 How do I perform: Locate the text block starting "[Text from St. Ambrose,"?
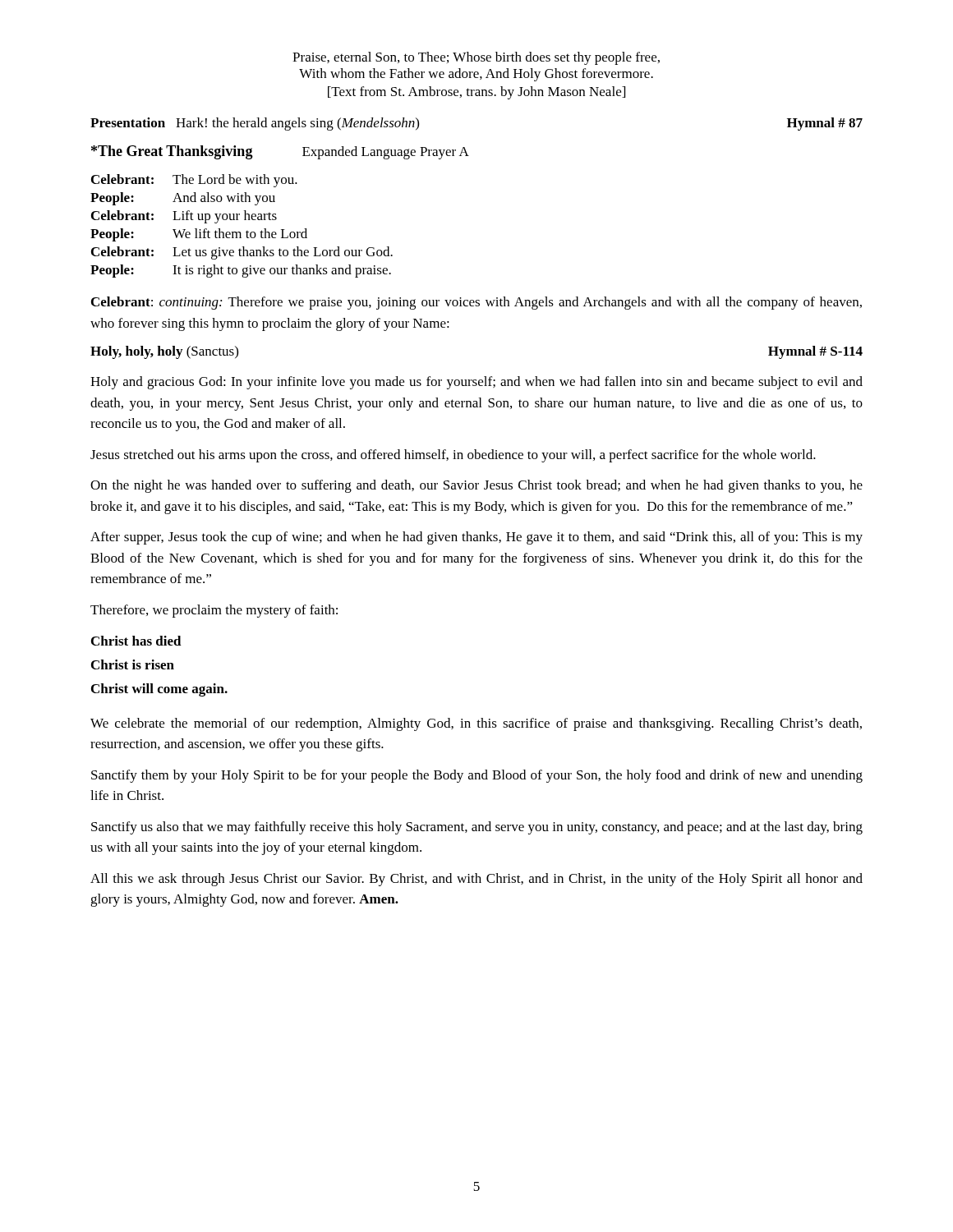click(x=476, y=92)
